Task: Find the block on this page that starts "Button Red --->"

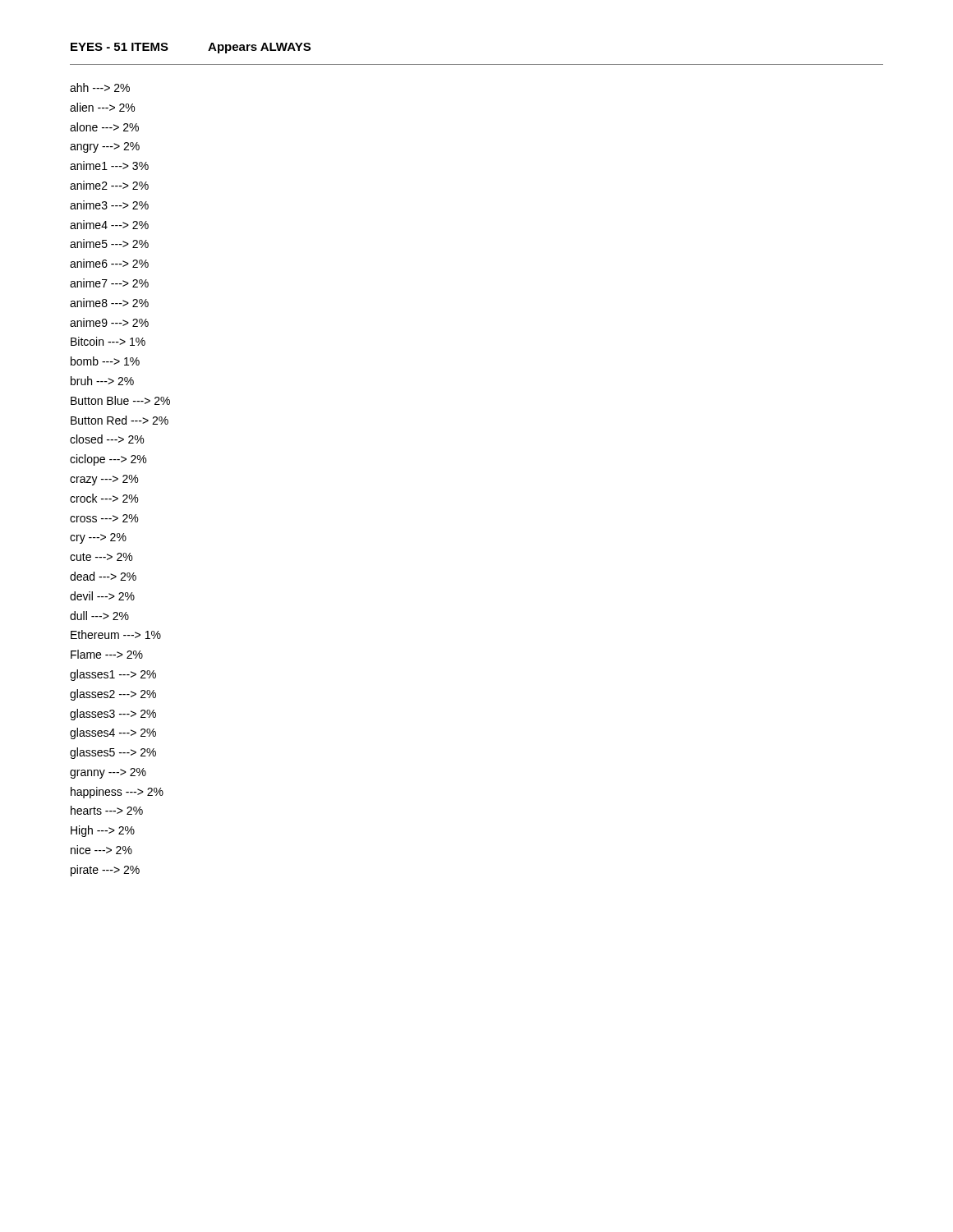Action: click(119, 420)
